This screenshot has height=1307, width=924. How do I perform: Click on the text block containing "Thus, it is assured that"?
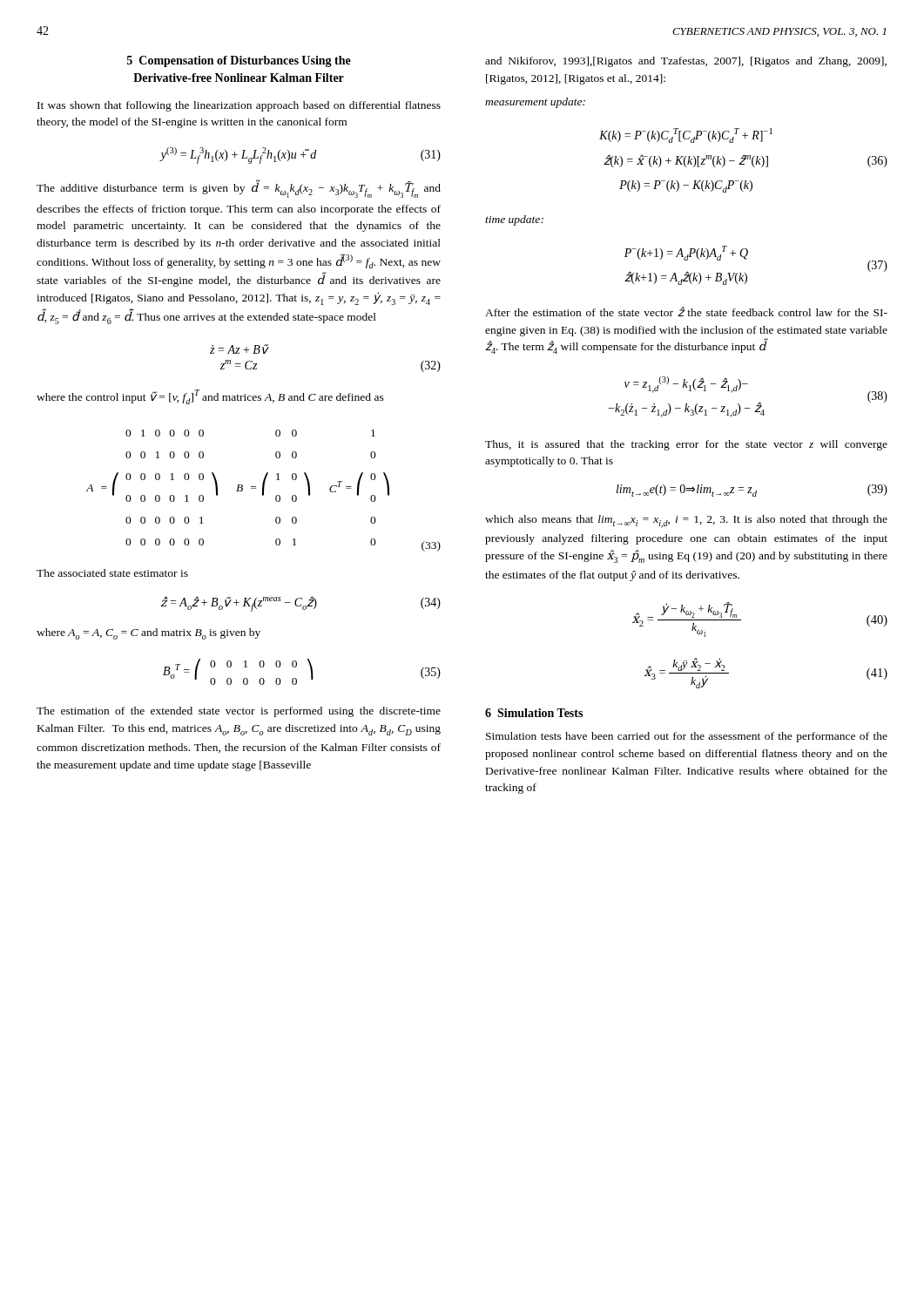686,452
